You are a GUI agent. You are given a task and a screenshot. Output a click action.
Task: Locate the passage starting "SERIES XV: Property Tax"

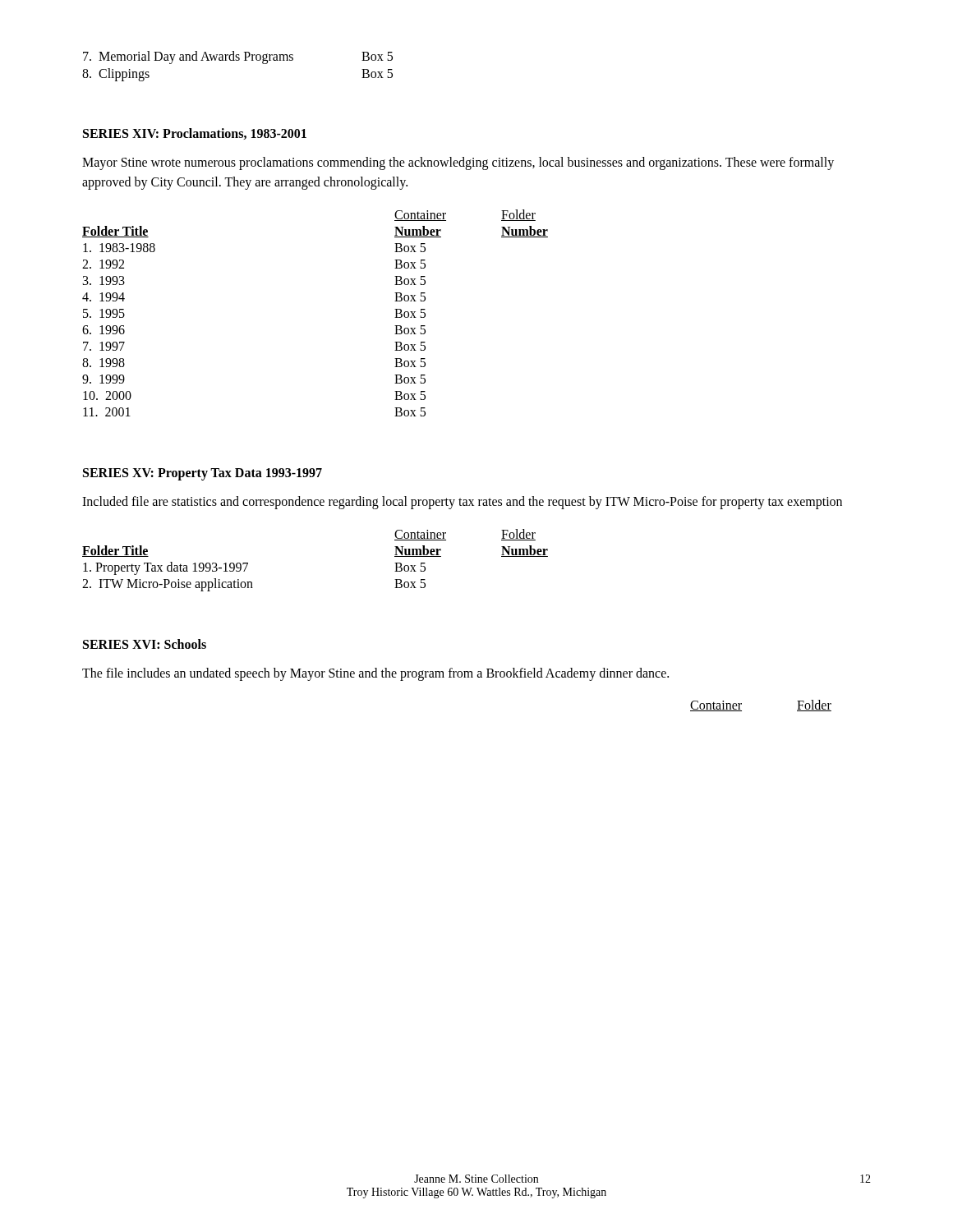202,473
